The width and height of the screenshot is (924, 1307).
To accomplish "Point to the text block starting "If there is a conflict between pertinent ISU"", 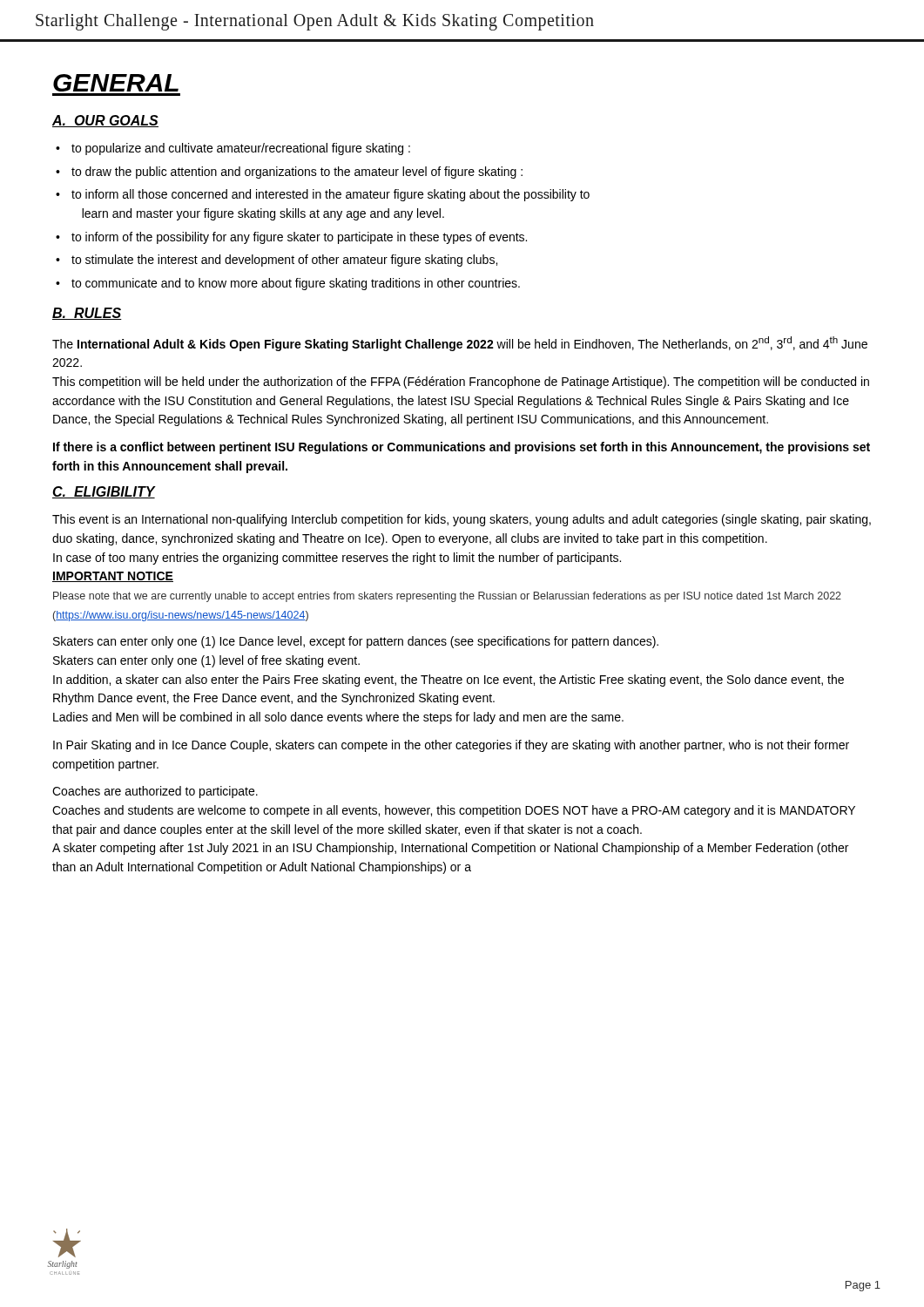I will click(x=461, y=456).
